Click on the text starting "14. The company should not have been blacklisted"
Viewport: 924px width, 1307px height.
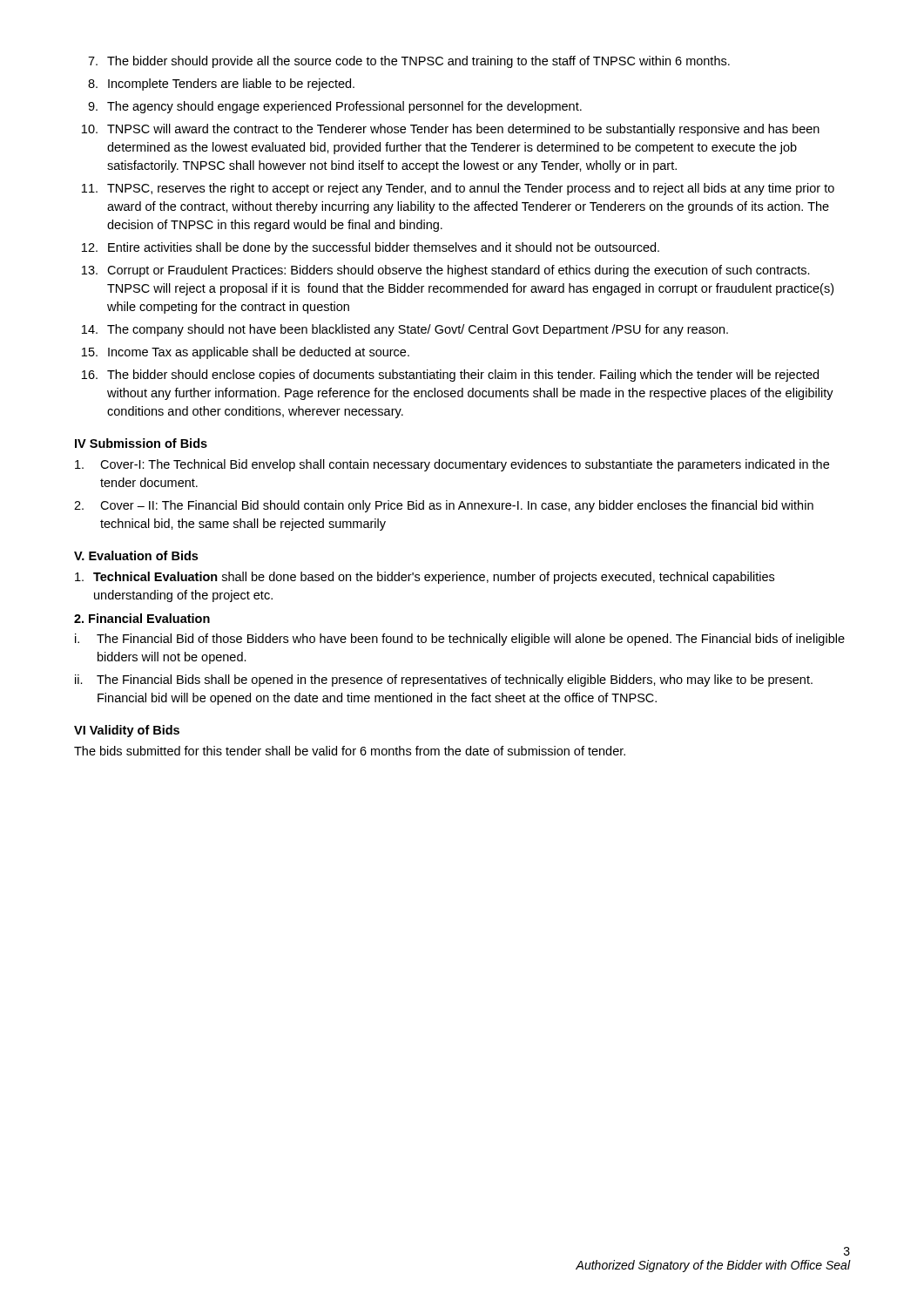coord(462,330)
